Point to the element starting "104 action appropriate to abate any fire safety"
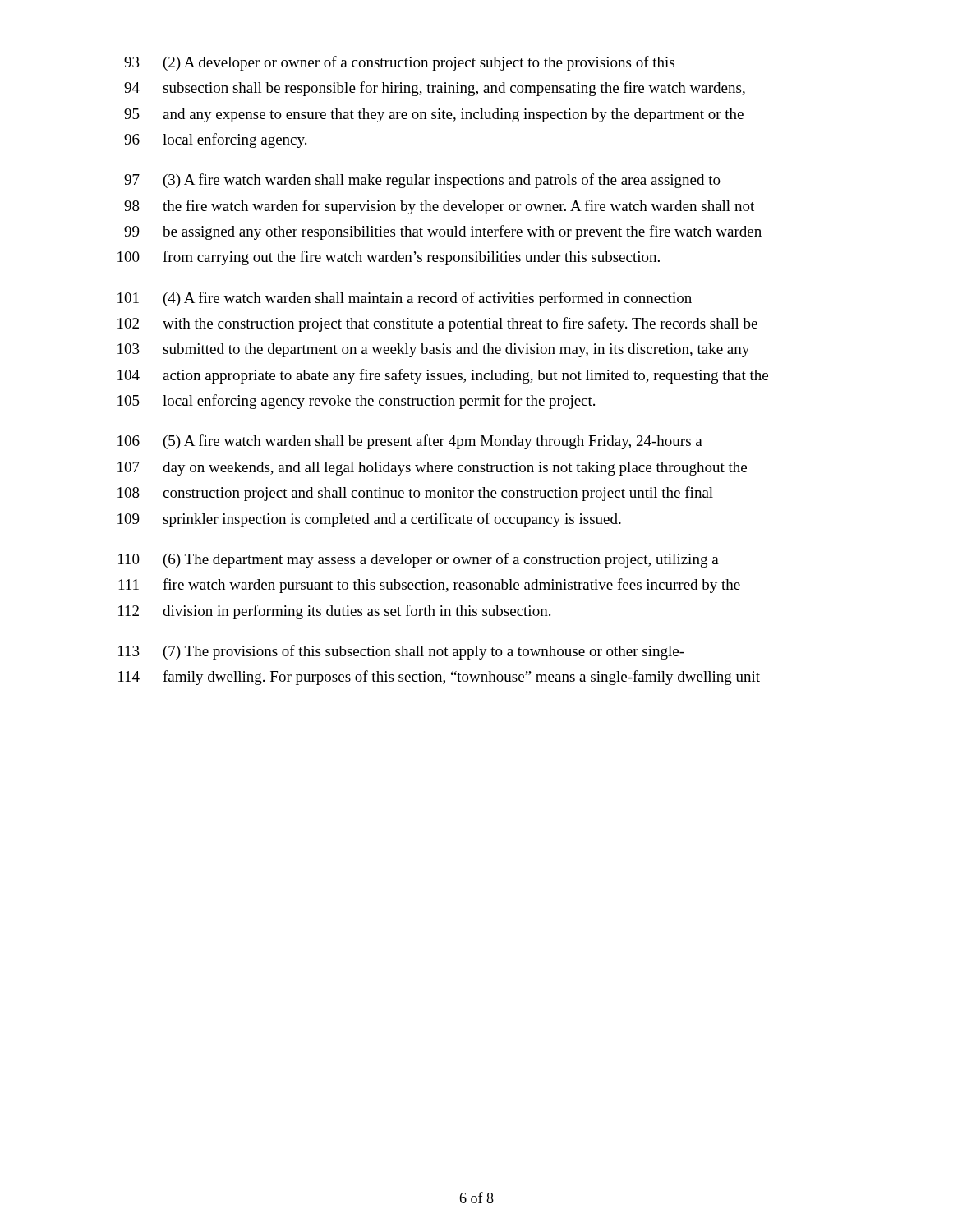This screenshot has height=1232, width=953. [x=476, y=375]
